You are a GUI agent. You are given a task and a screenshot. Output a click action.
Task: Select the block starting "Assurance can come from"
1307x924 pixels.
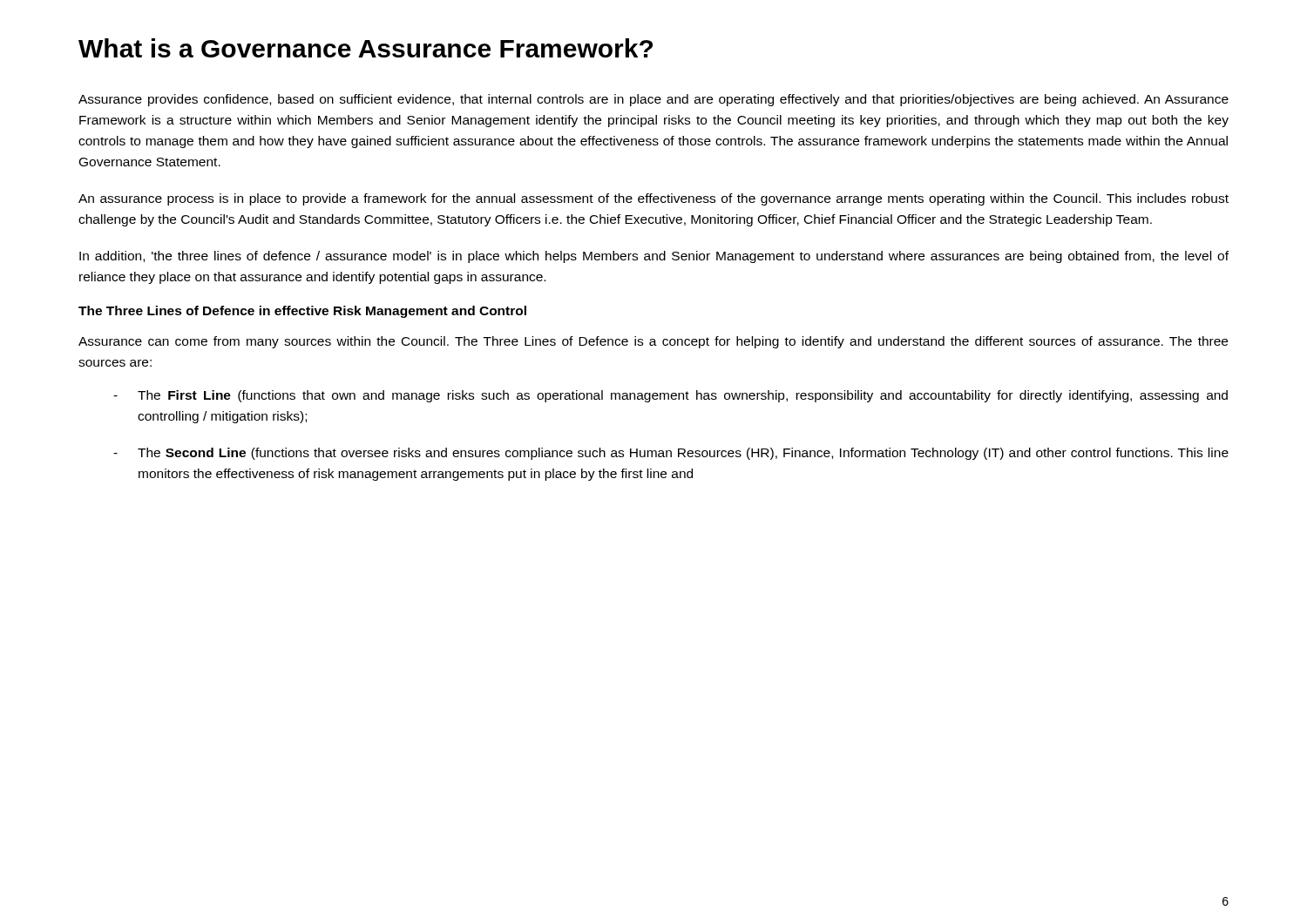654,352
